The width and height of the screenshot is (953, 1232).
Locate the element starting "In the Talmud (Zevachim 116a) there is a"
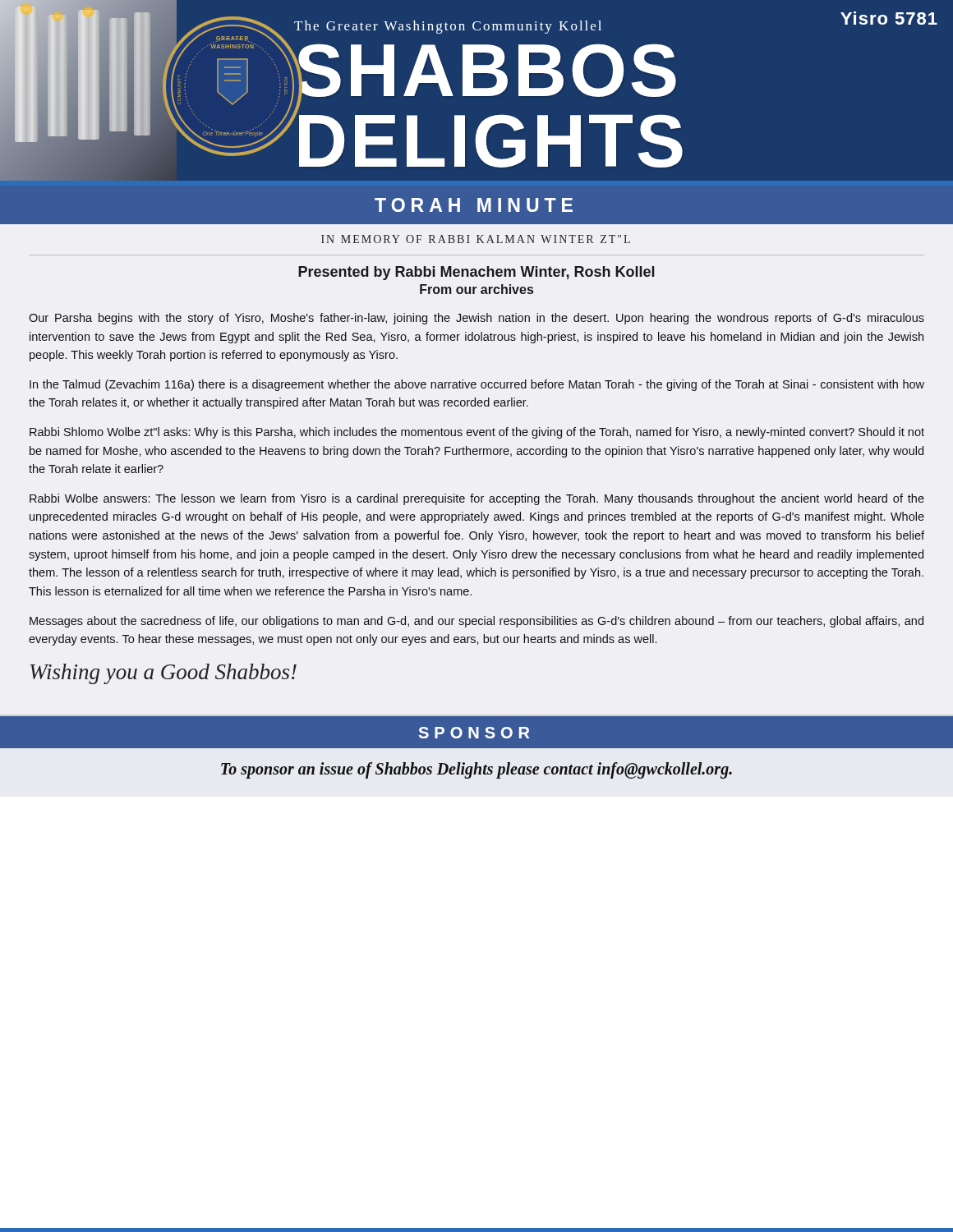476,394
